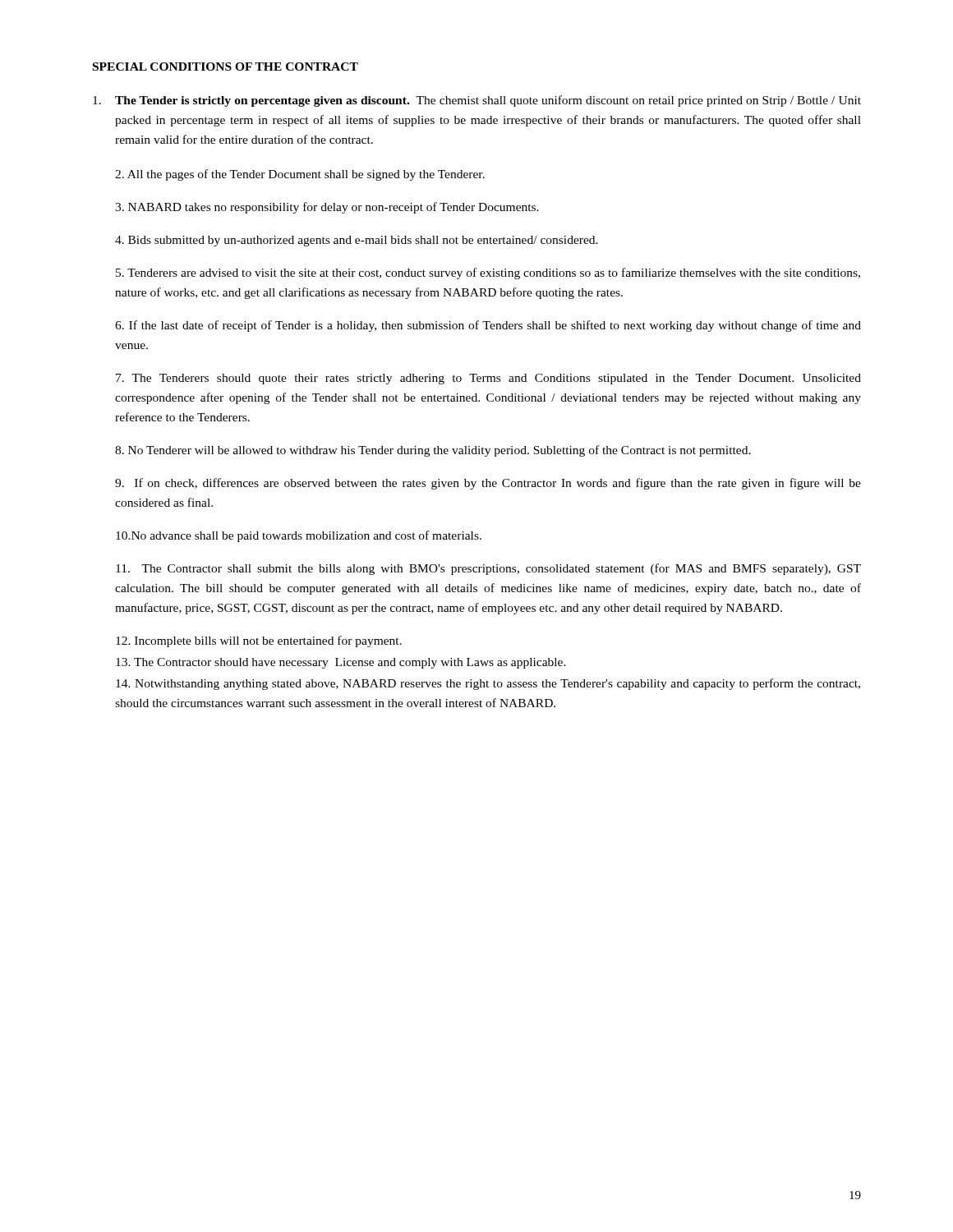This screenshot has width=953, height=1232.
Task: Navigate to the text starting "10.No advance shall be paid towards mobilization and"
Action: [299, 535]
